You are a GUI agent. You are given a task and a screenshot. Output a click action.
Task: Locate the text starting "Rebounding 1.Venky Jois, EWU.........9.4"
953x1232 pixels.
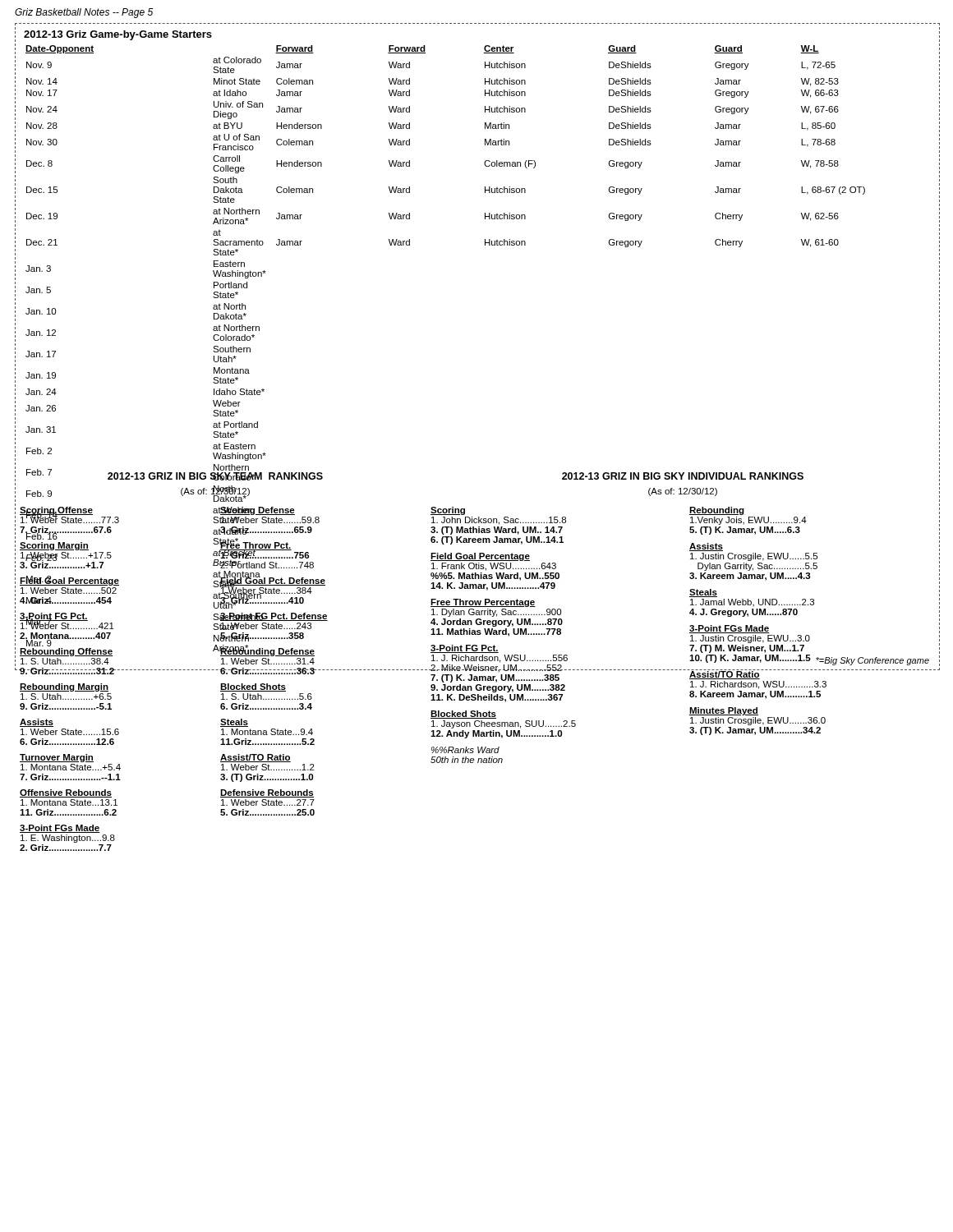tap(812, 520)
